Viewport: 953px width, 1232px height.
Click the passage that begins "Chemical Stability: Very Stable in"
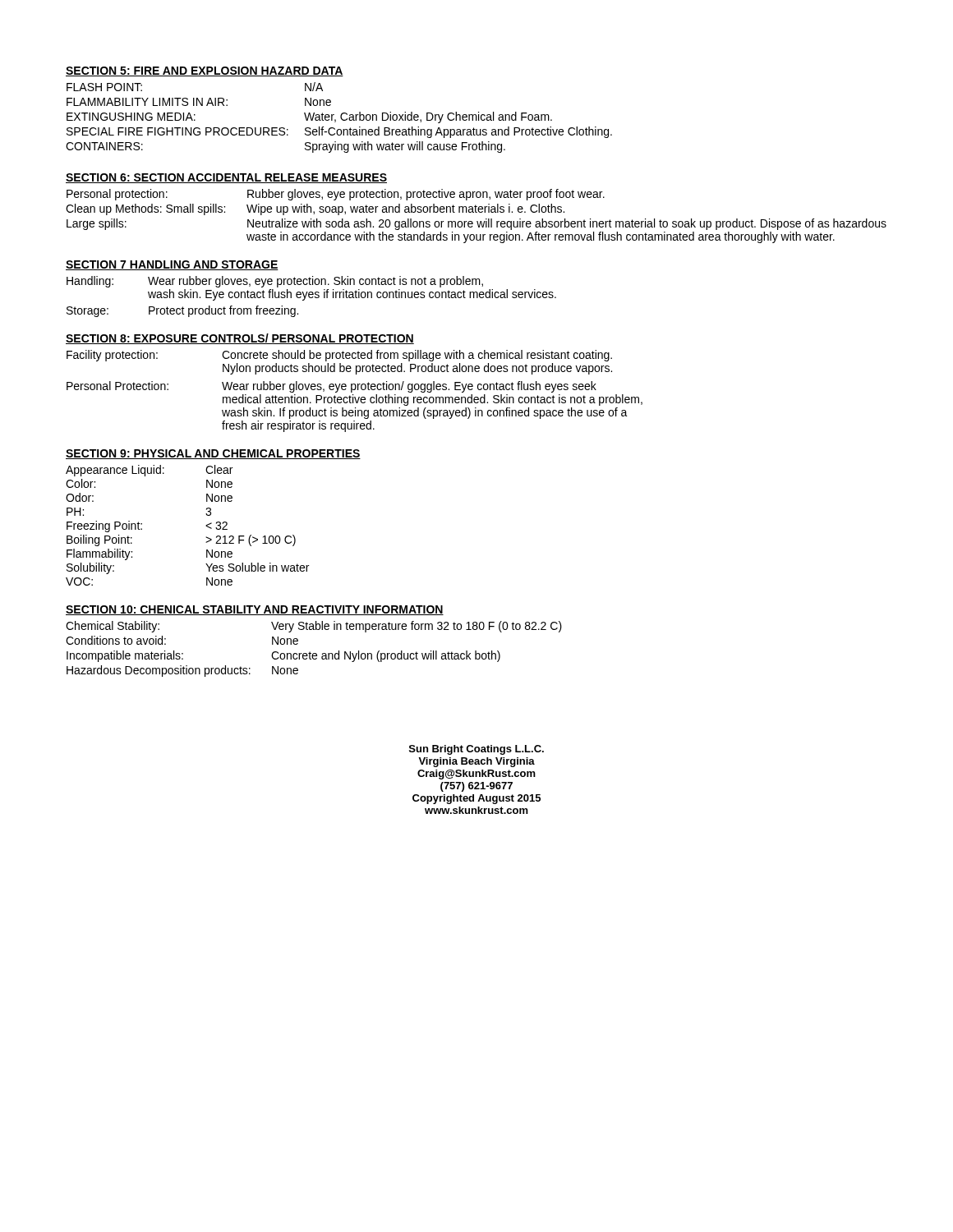coord(476,648)
